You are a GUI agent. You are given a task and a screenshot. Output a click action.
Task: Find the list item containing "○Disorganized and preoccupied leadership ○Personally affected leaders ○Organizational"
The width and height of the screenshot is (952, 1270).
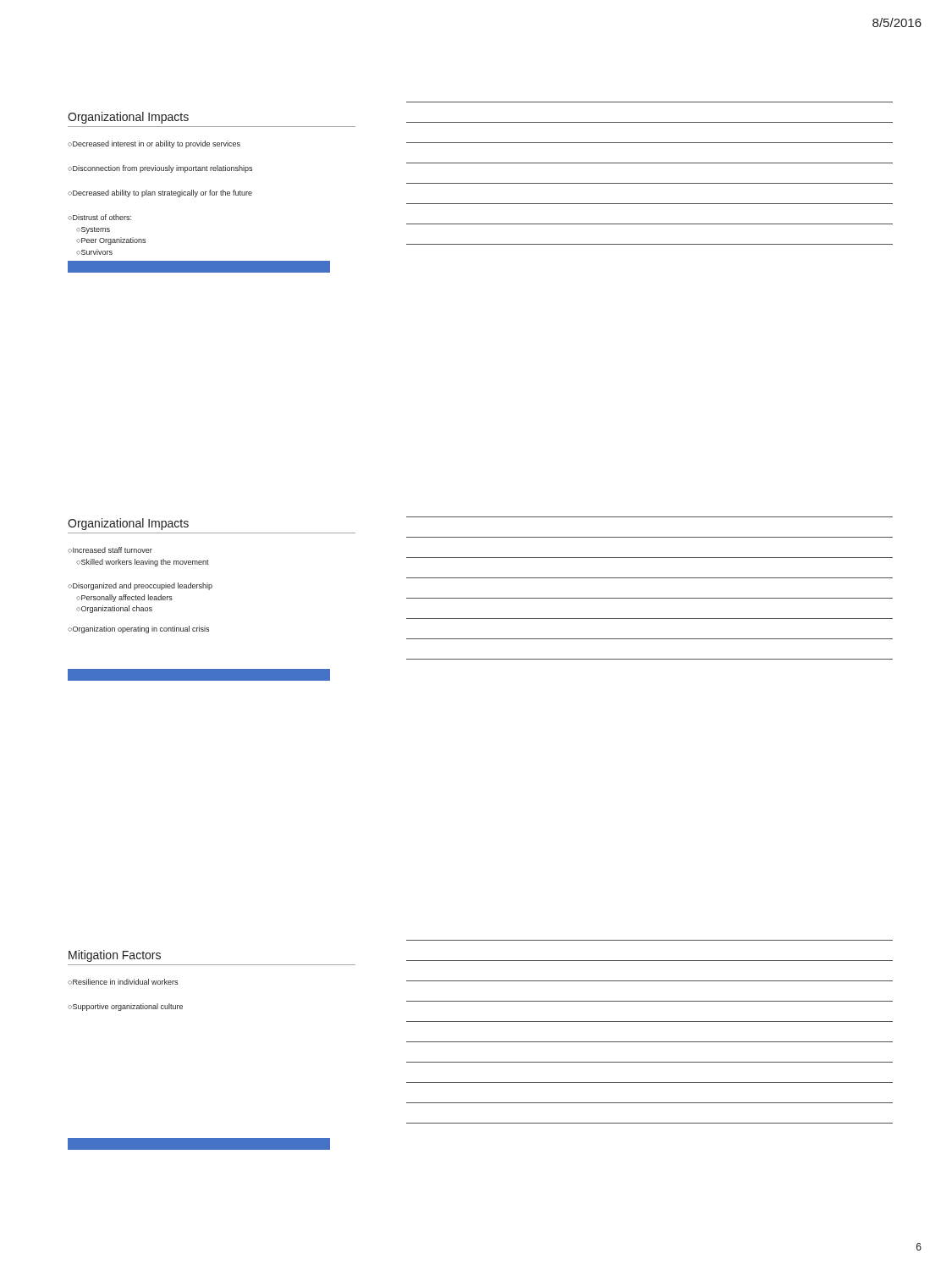pos(140,597)
